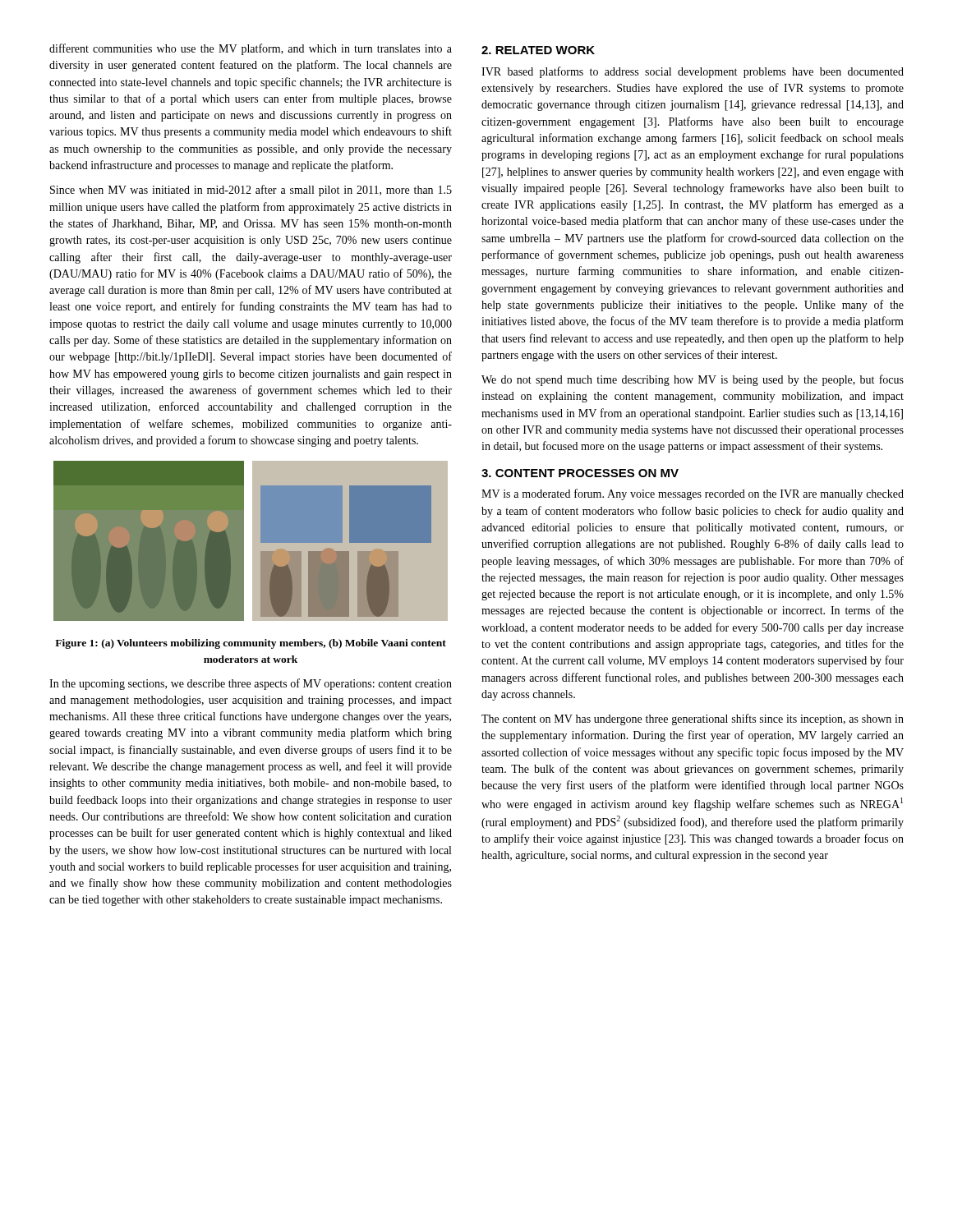Select the text block starting "3. CONTENT PROCESSES ON"

click(x=580, y=472)
